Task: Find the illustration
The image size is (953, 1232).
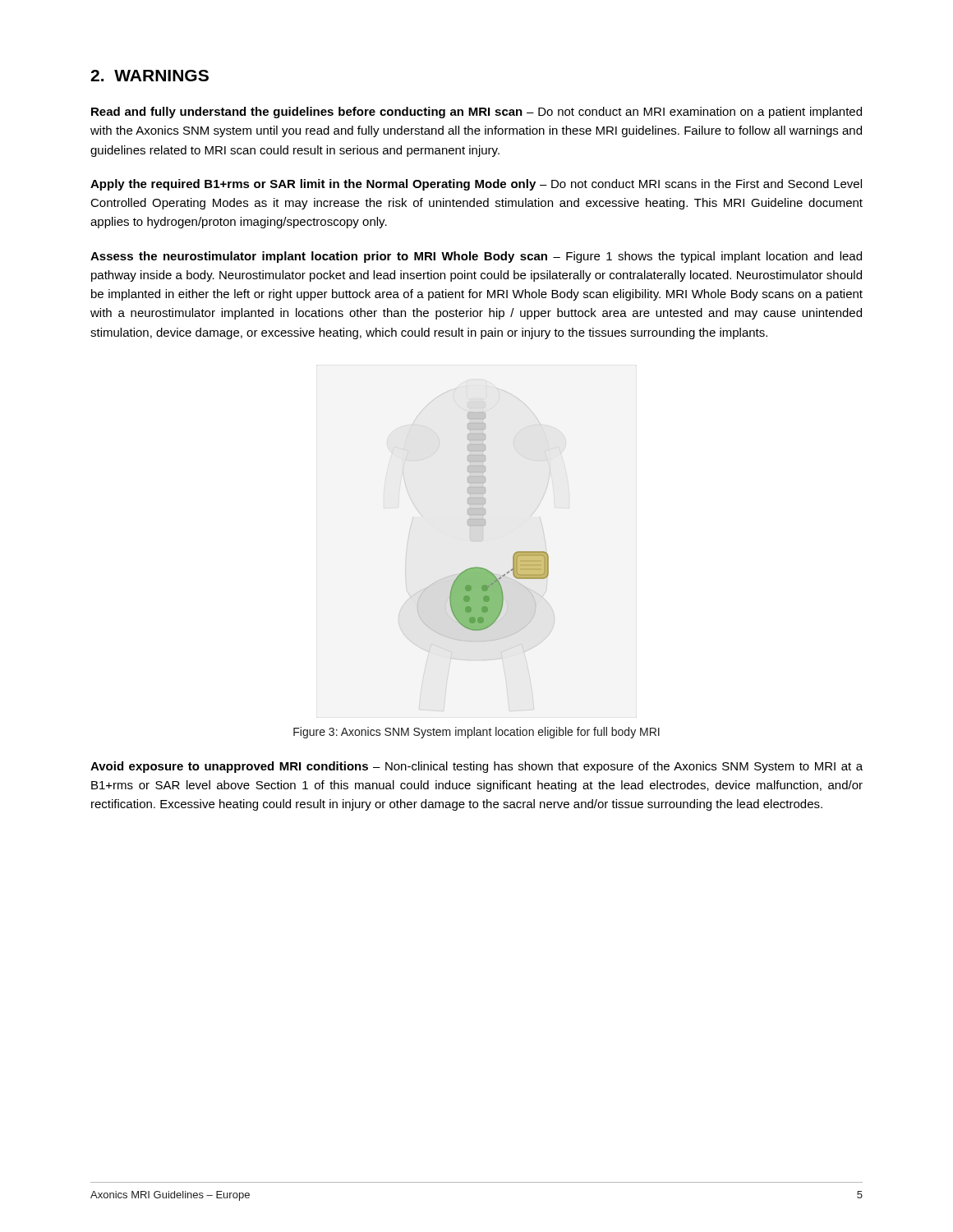Action: tap(476, 542)
